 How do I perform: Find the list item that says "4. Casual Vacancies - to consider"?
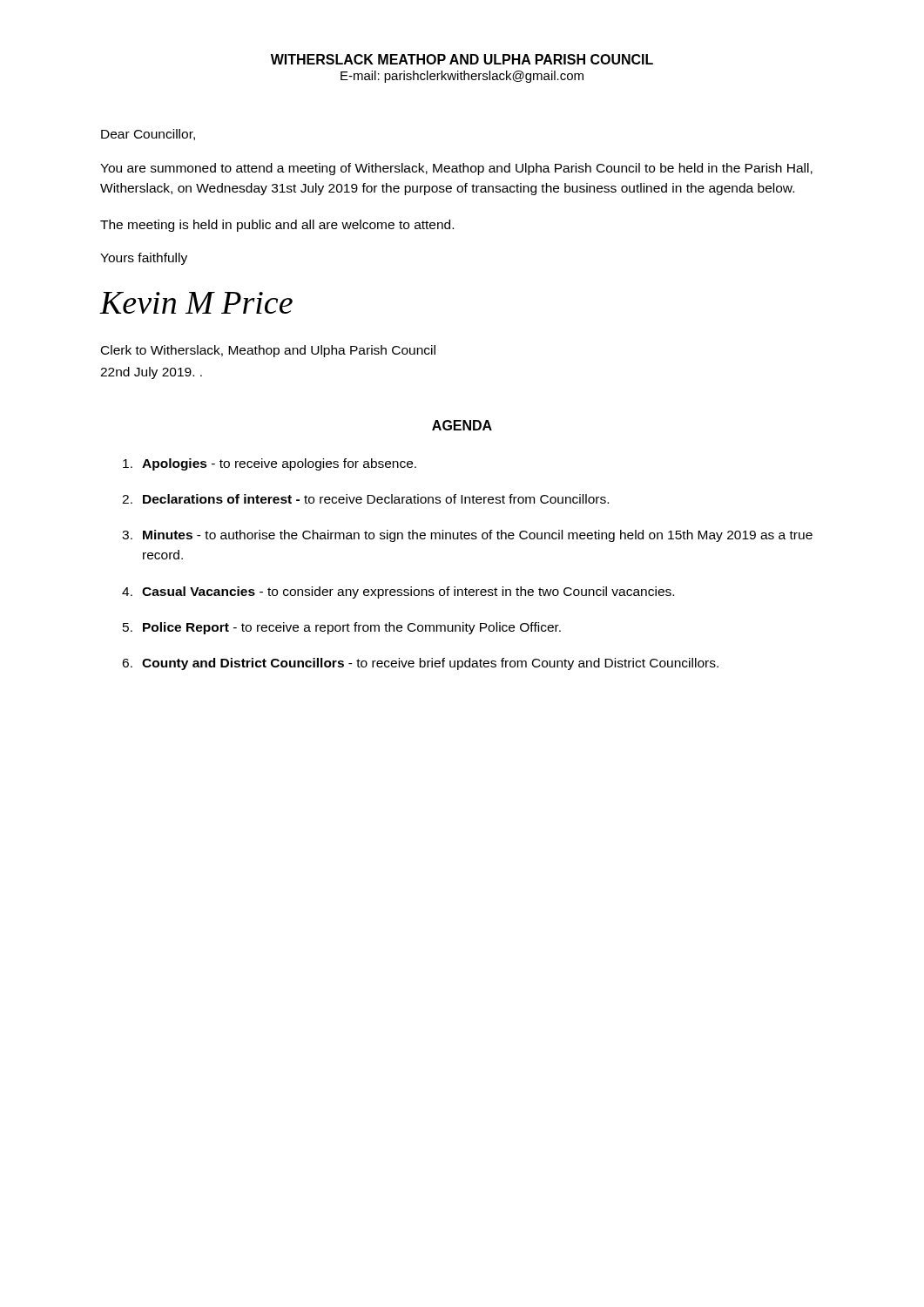462,591
